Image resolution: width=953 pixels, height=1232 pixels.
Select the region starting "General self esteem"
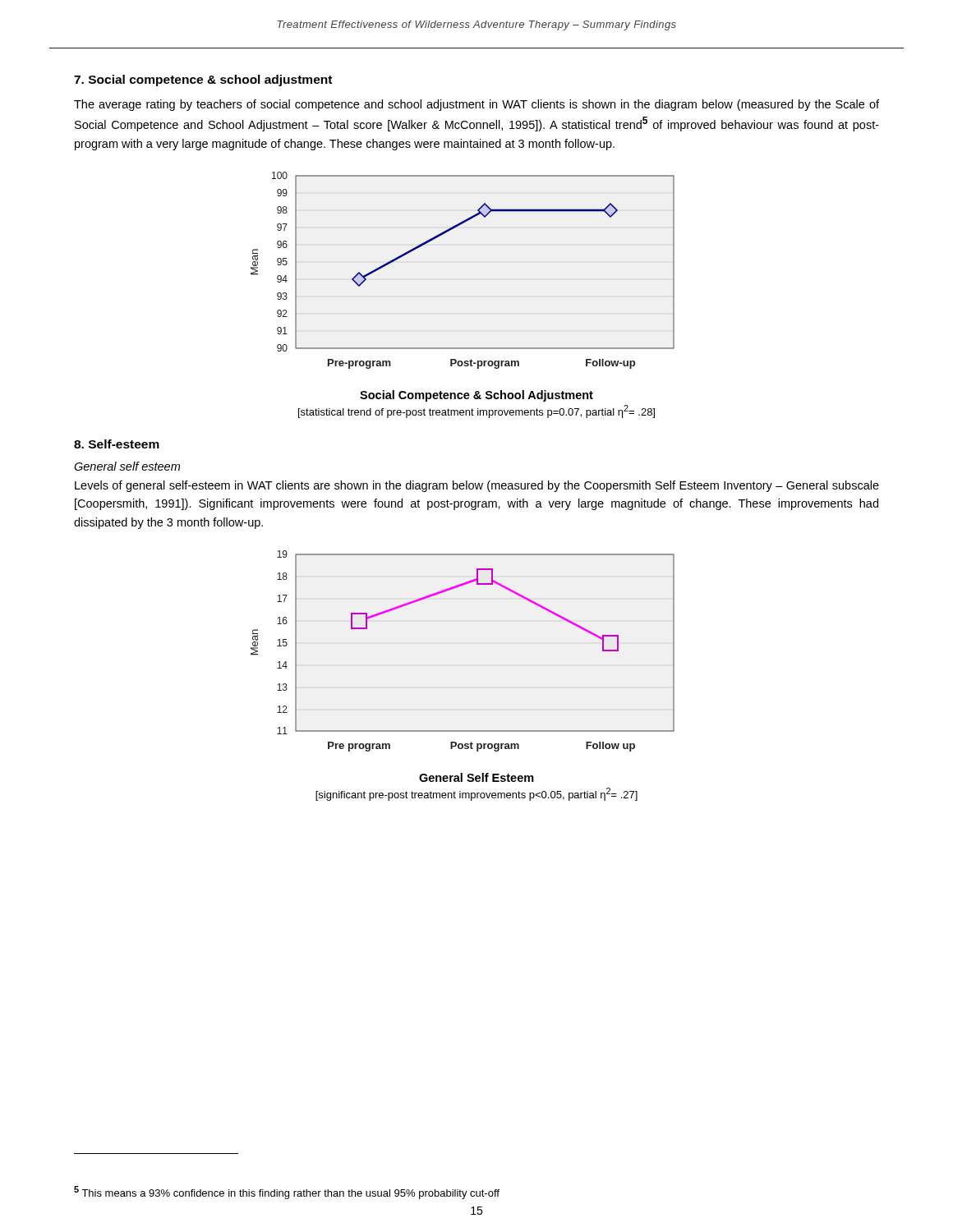pyautogui.click(x=127, y=466)
